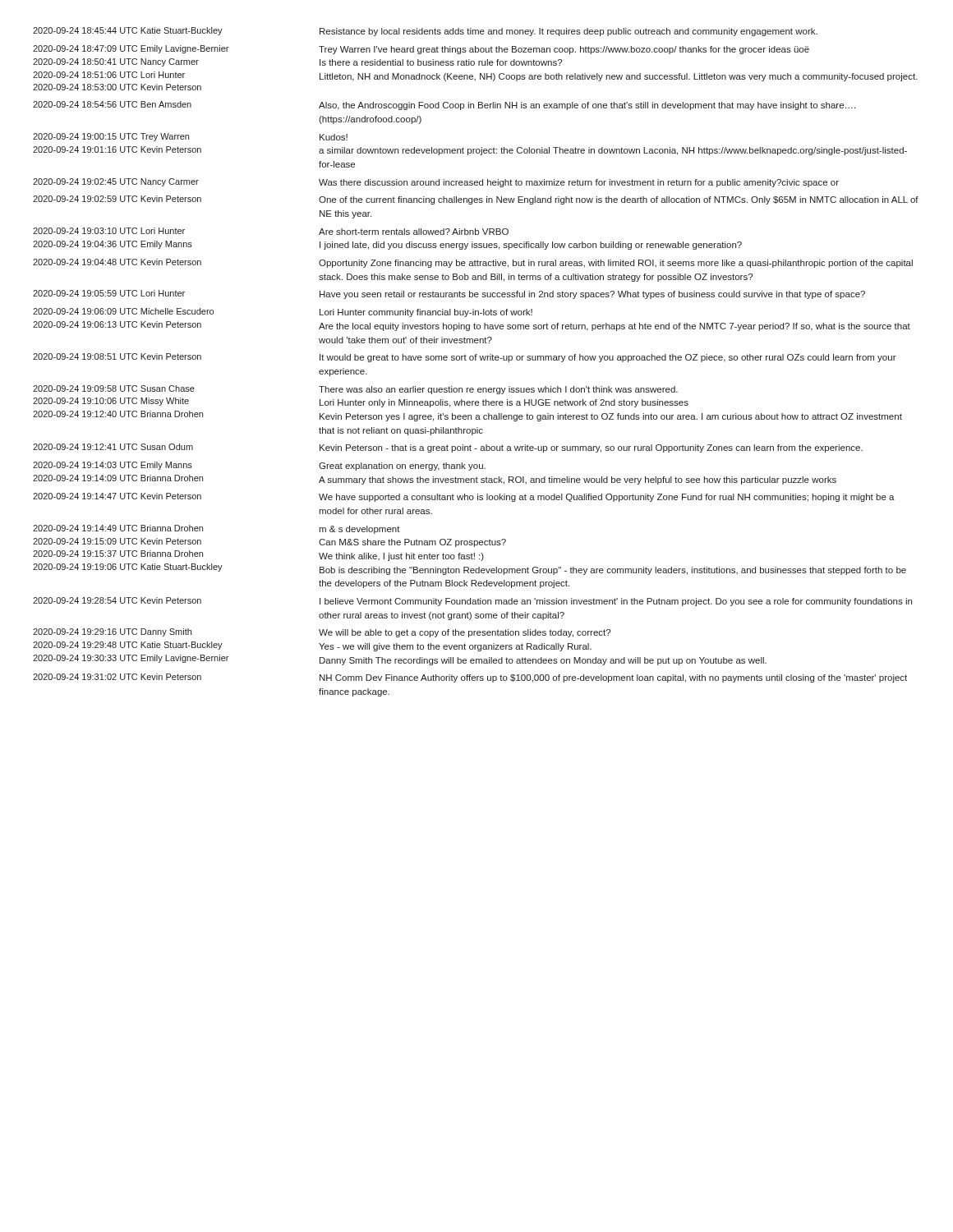Find the list item that reads "2020-09-24 19:14:03 UTC Emily Manns 2020-09-24 19:14:09"
The image size is (953, 1232).
click(x=476, y=473)
